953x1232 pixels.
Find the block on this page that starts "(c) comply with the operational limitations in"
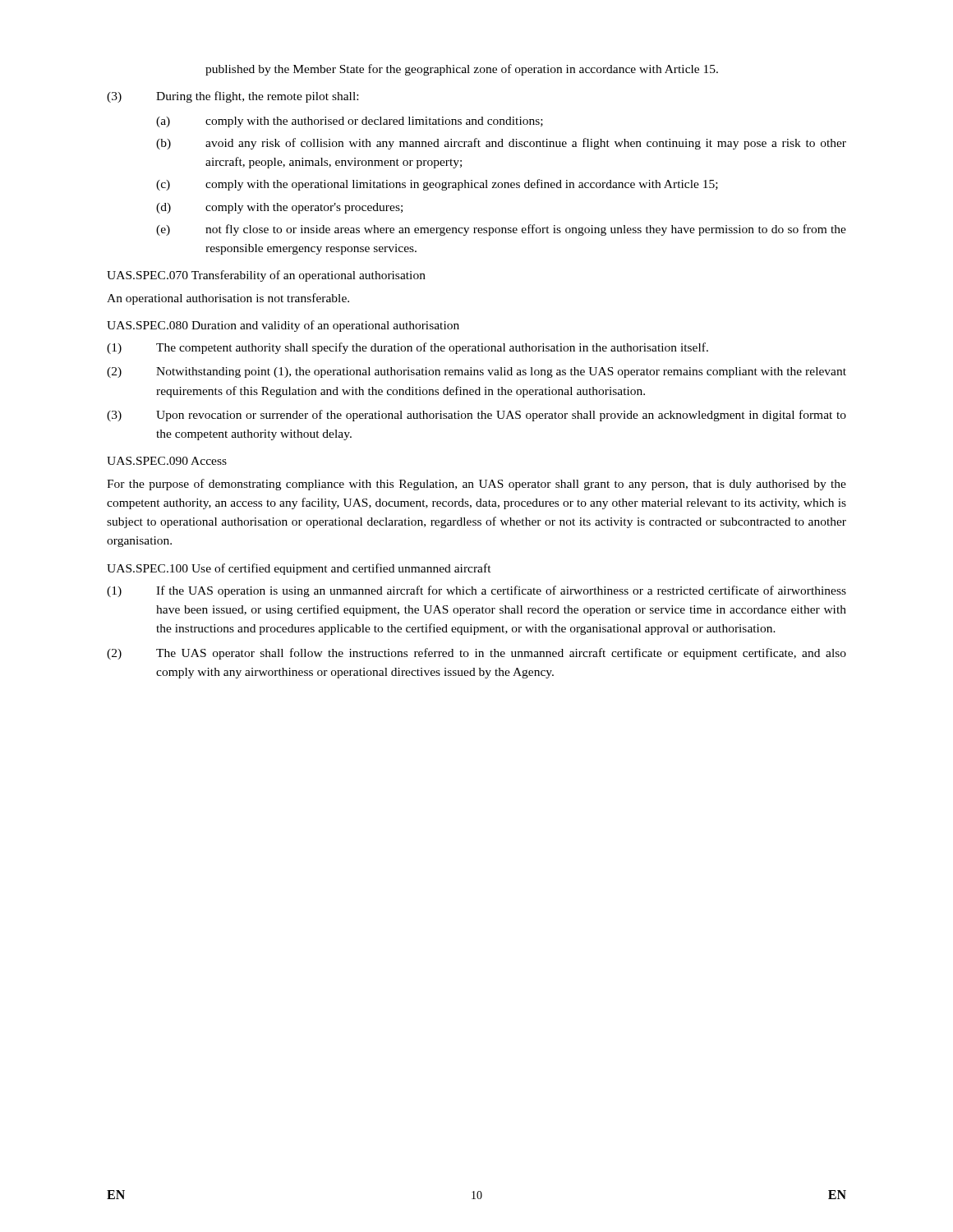coord(501,184)
